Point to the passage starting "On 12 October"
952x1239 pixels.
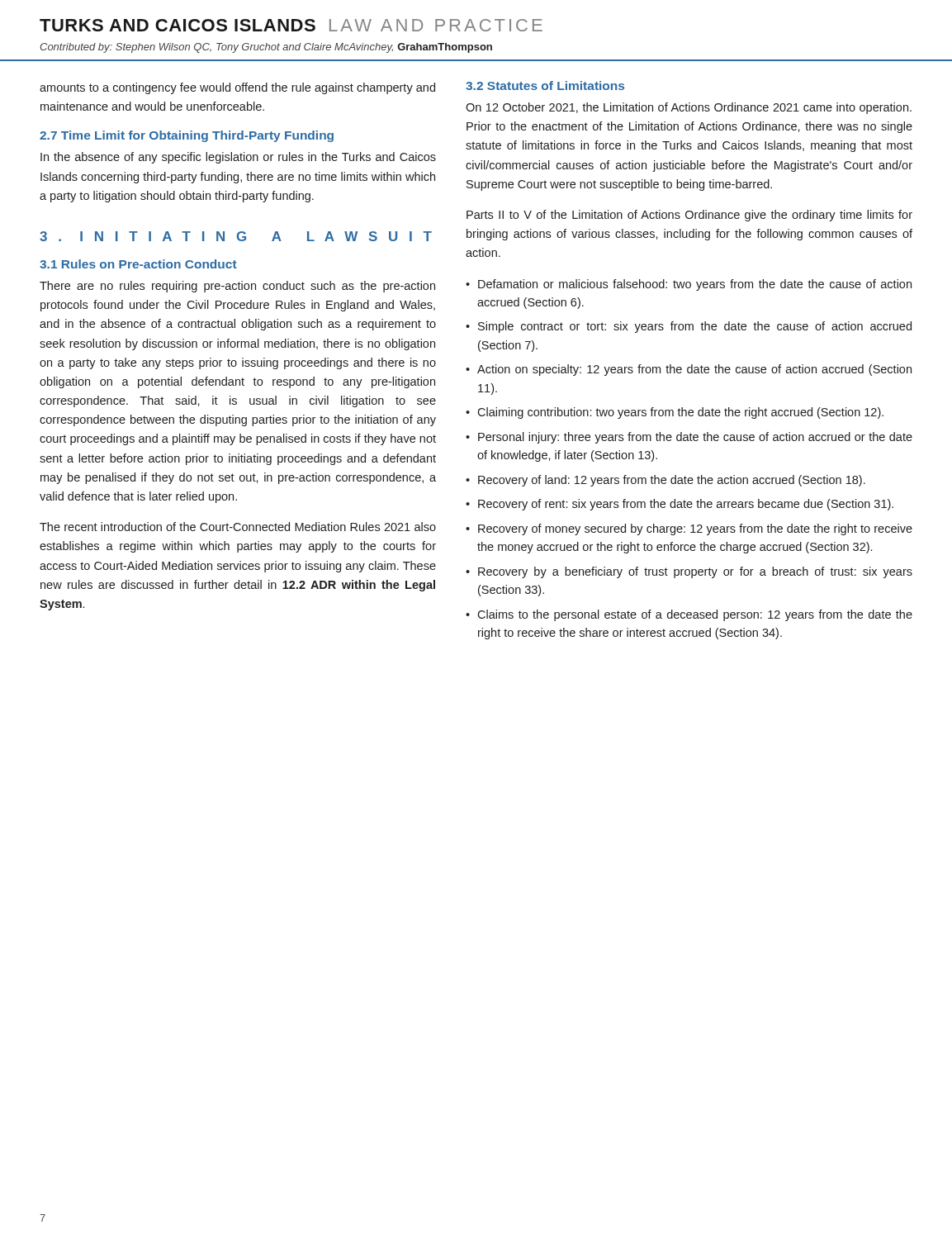click(x=689, y=146)
